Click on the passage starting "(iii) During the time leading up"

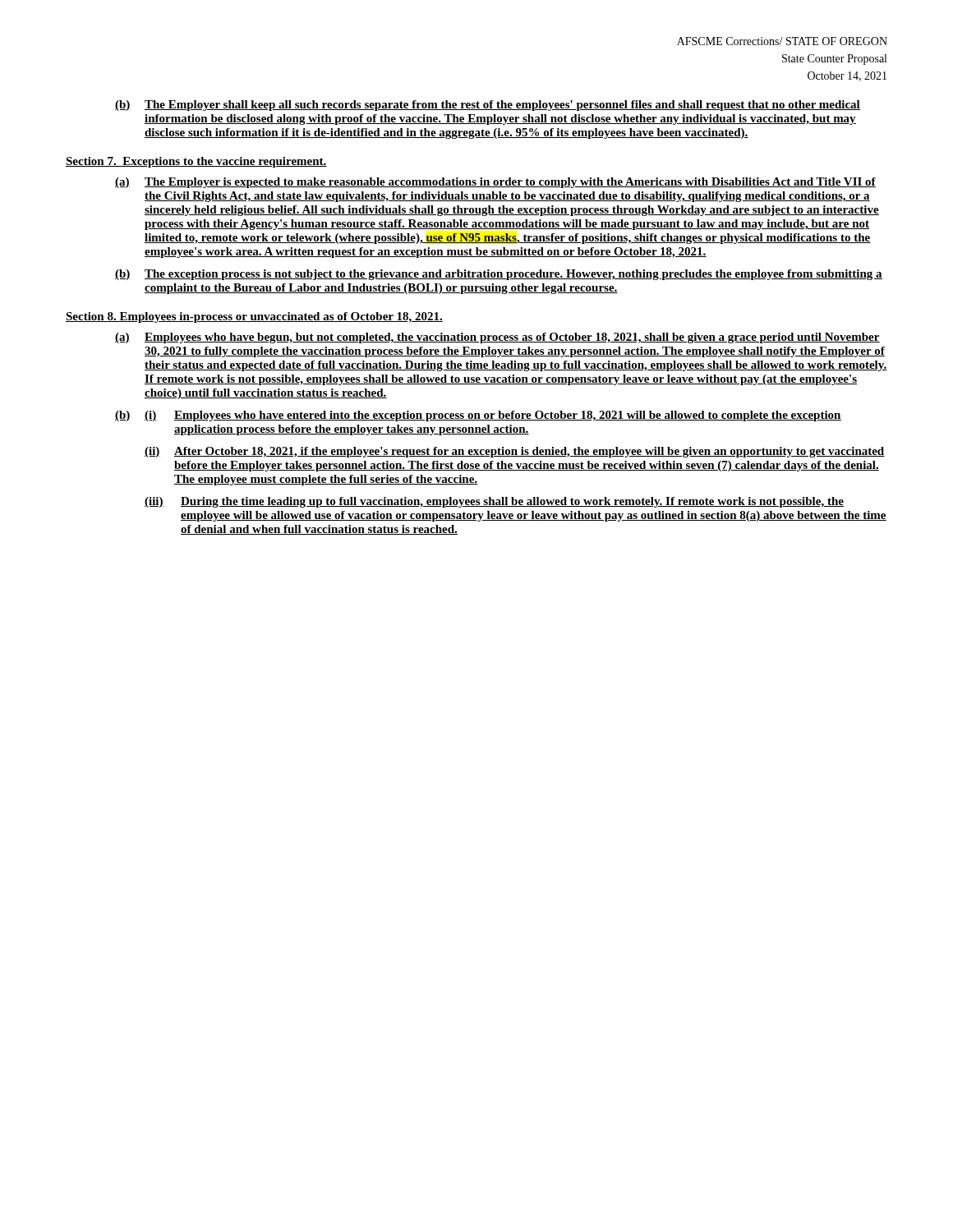point(516,515)
